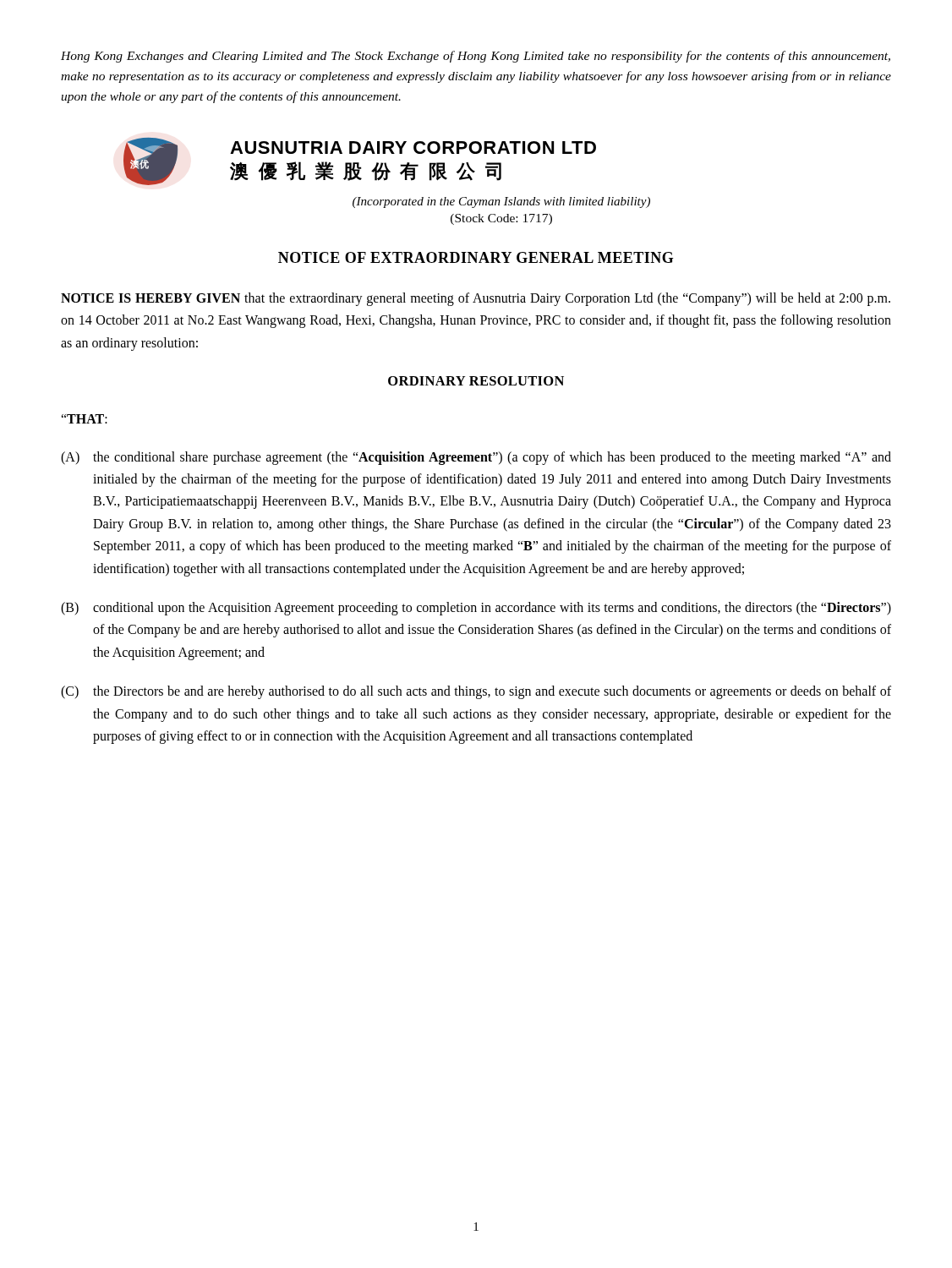The height and width of the screenshot is (1268, 952).
Task: Select the region starting "(B) conditional upon the"
Action: (476, 630)
